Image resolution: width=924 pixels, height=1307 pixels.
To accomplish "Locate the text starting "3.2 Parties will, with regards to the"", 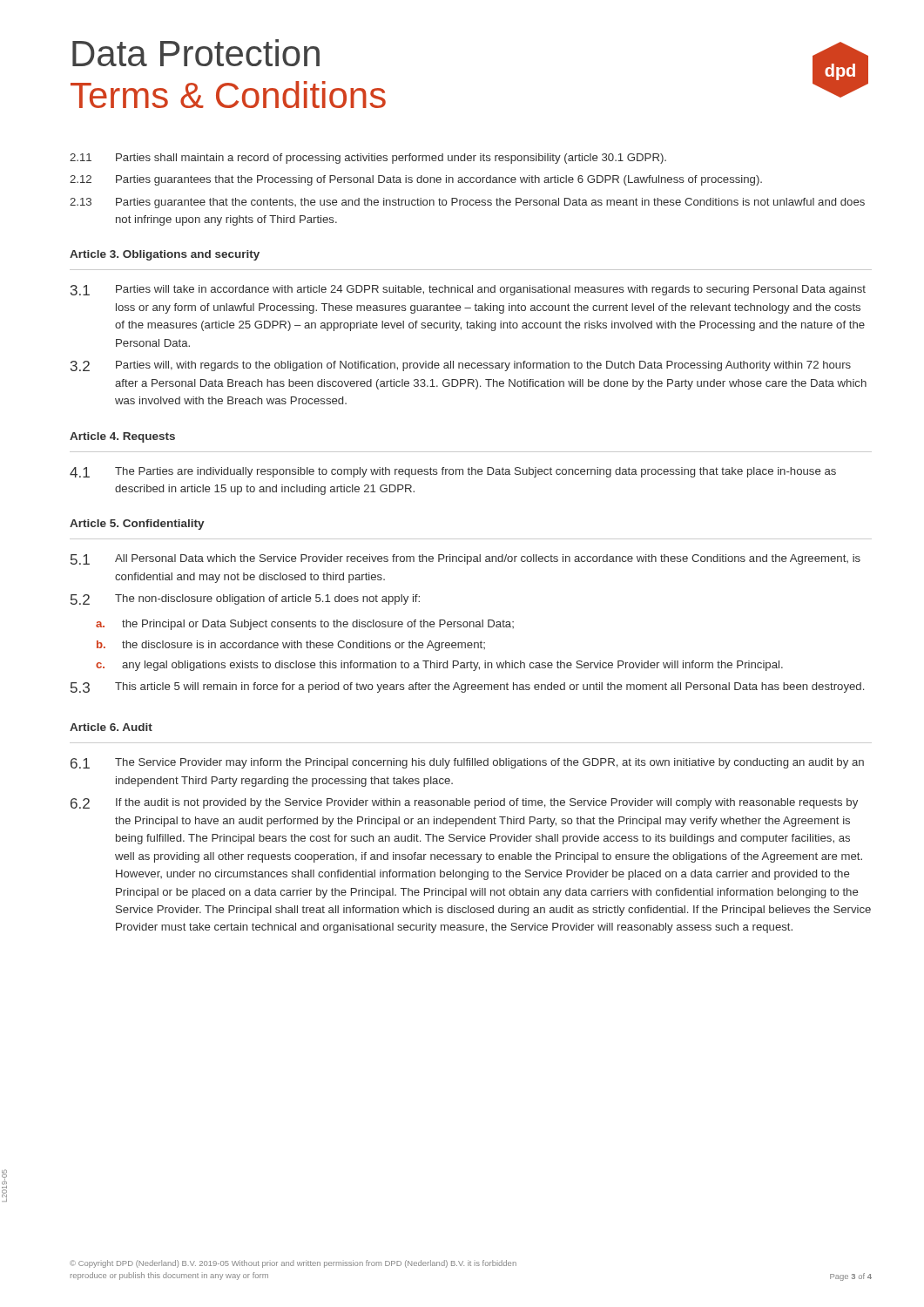I will [x=471, y=383].
